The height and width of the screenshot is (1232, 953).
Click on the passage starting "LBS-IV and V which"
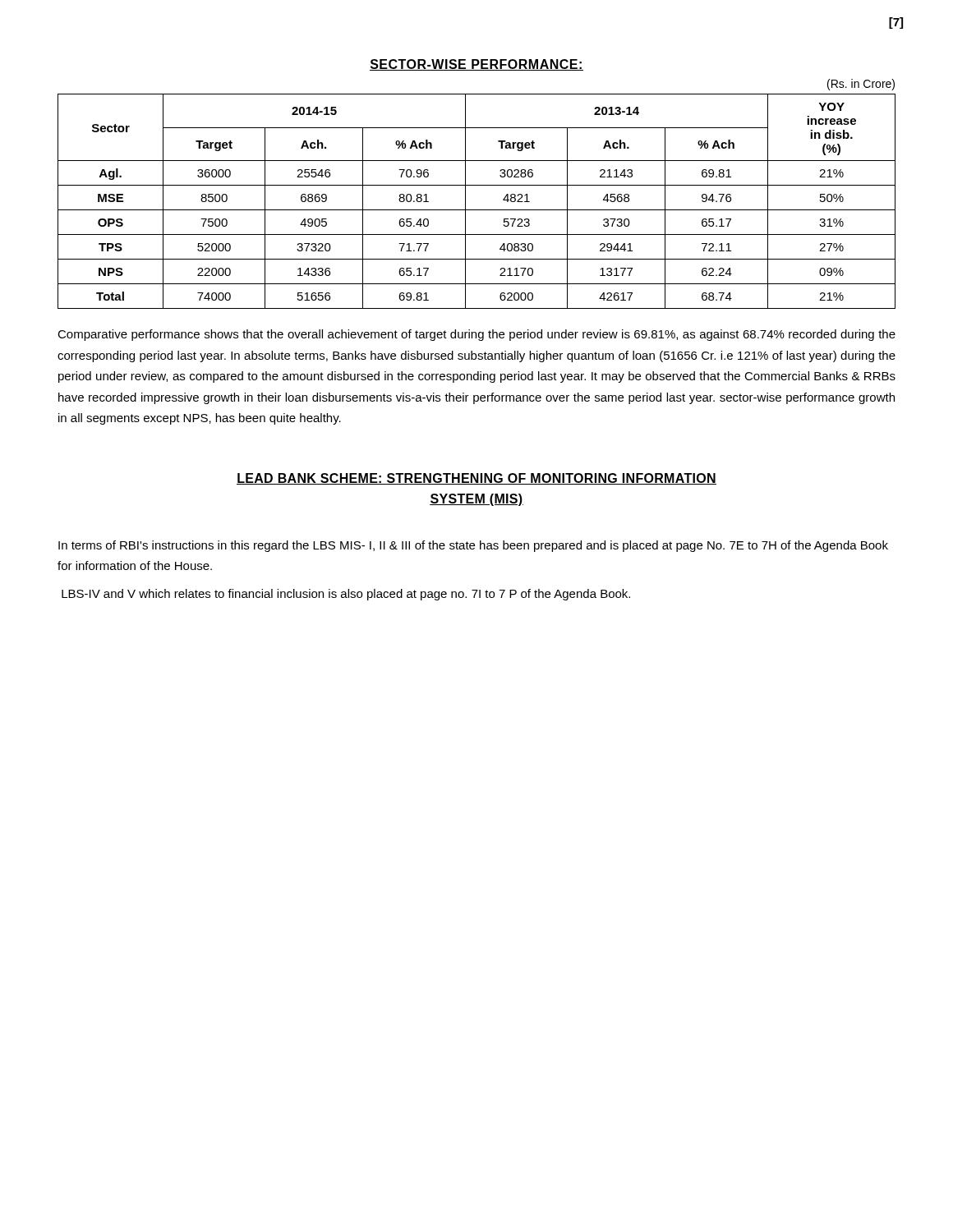pyautogui.click(x=344, y=593)
